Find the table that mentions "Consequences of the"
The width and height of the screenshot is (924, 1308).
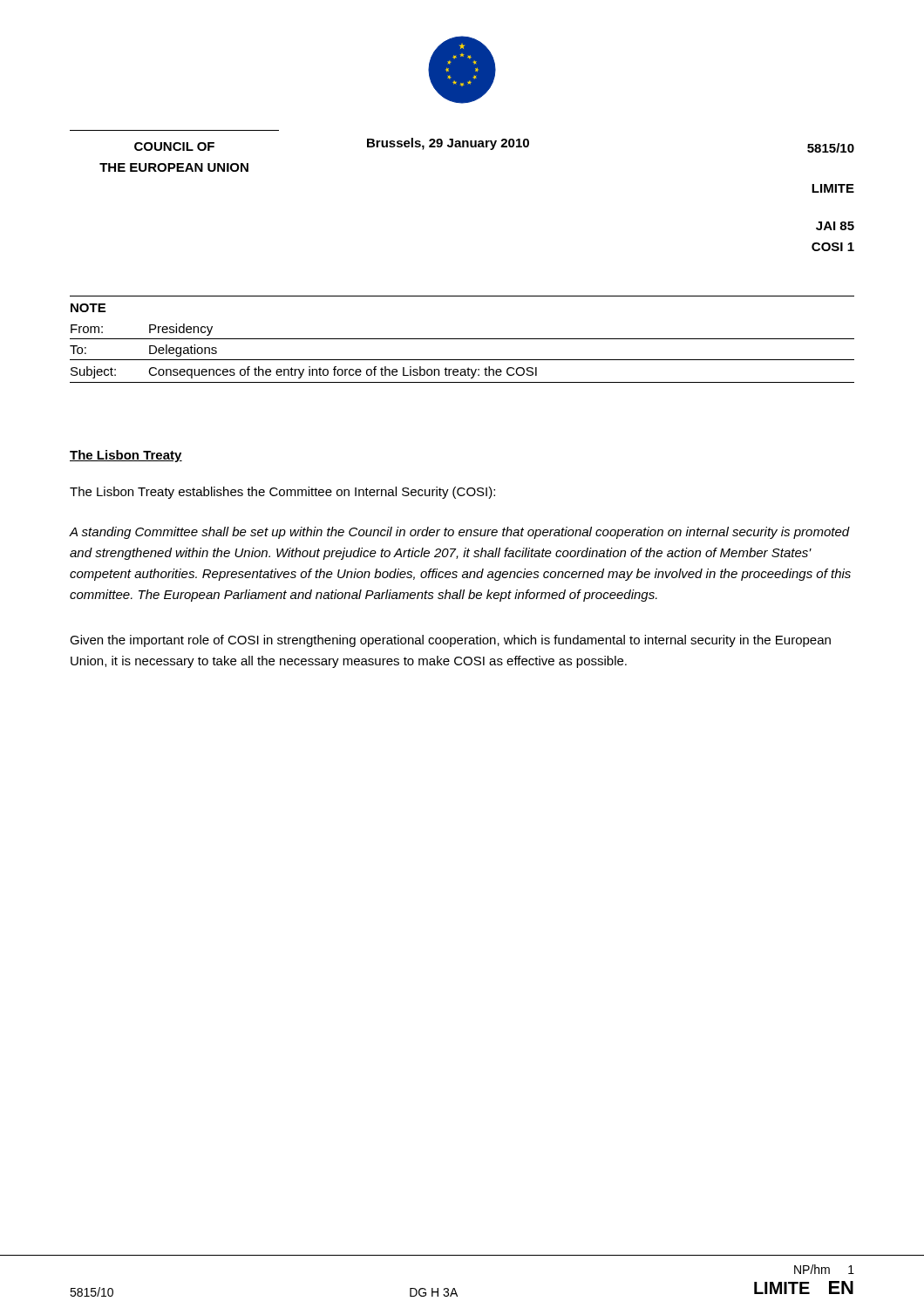[462, 339]
